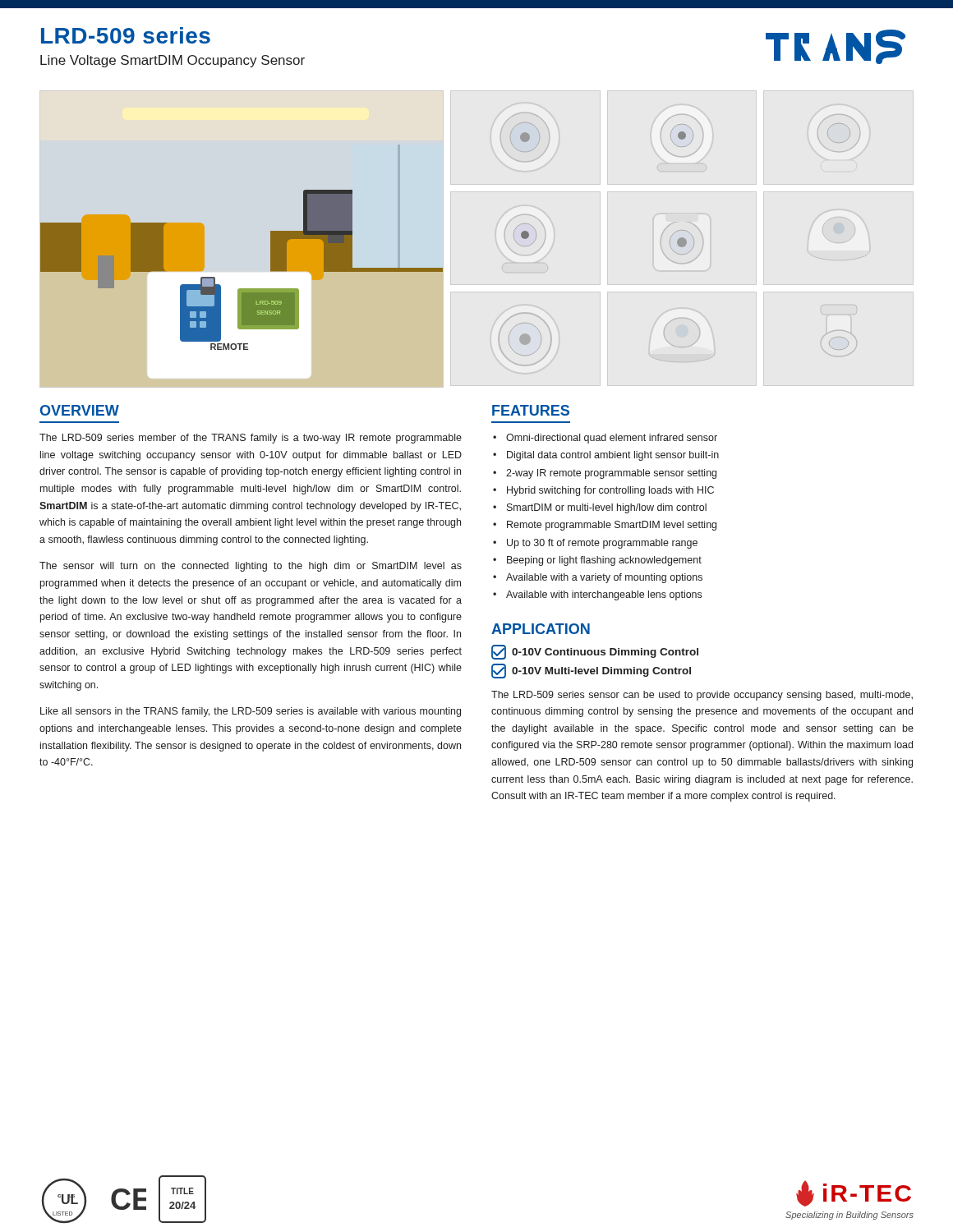
Task: Find the text starting "2-way IR remote programmable sensor setting"
Action: [x=612, y=473]
